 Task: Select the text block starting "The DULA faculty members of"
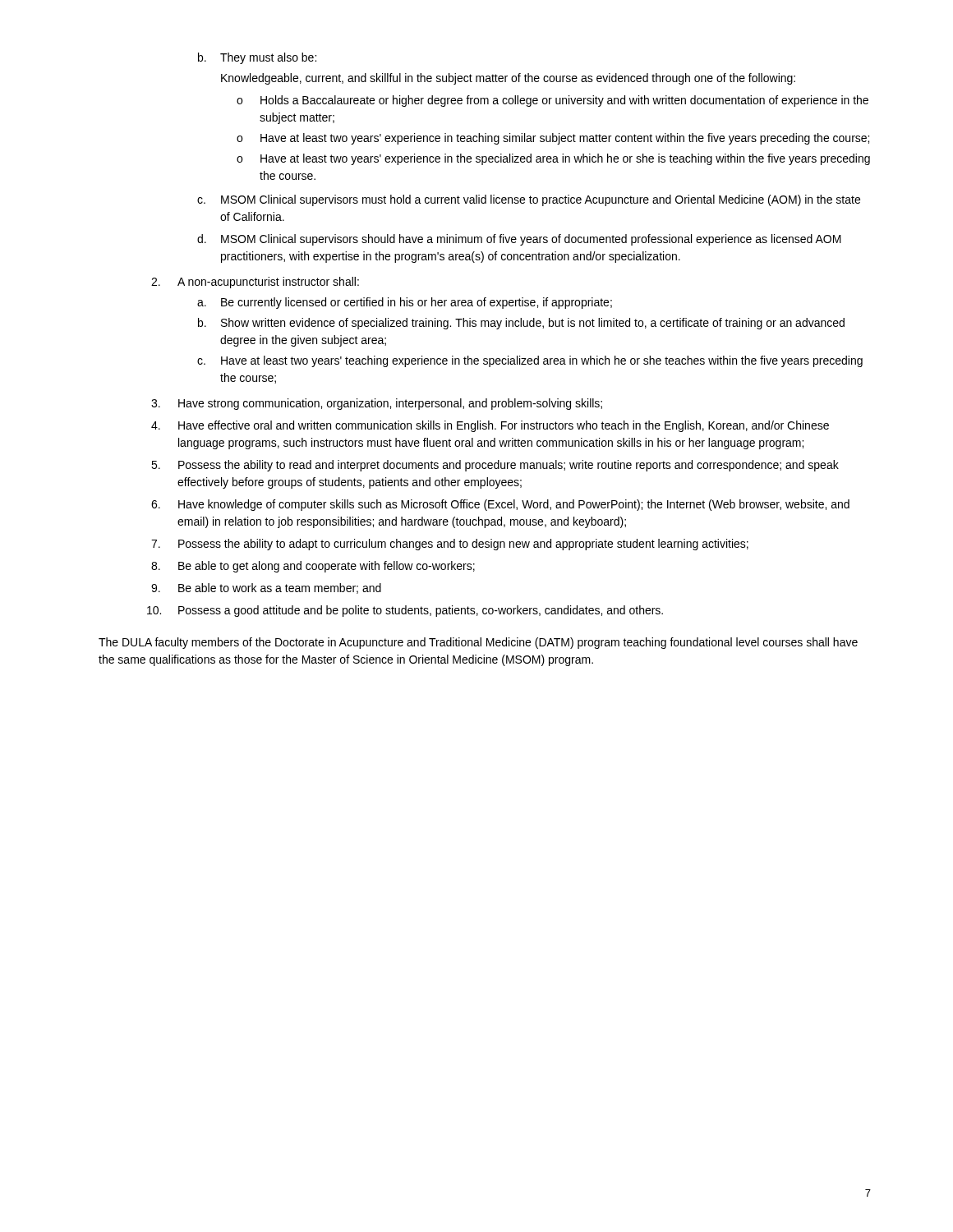(478, 651)
